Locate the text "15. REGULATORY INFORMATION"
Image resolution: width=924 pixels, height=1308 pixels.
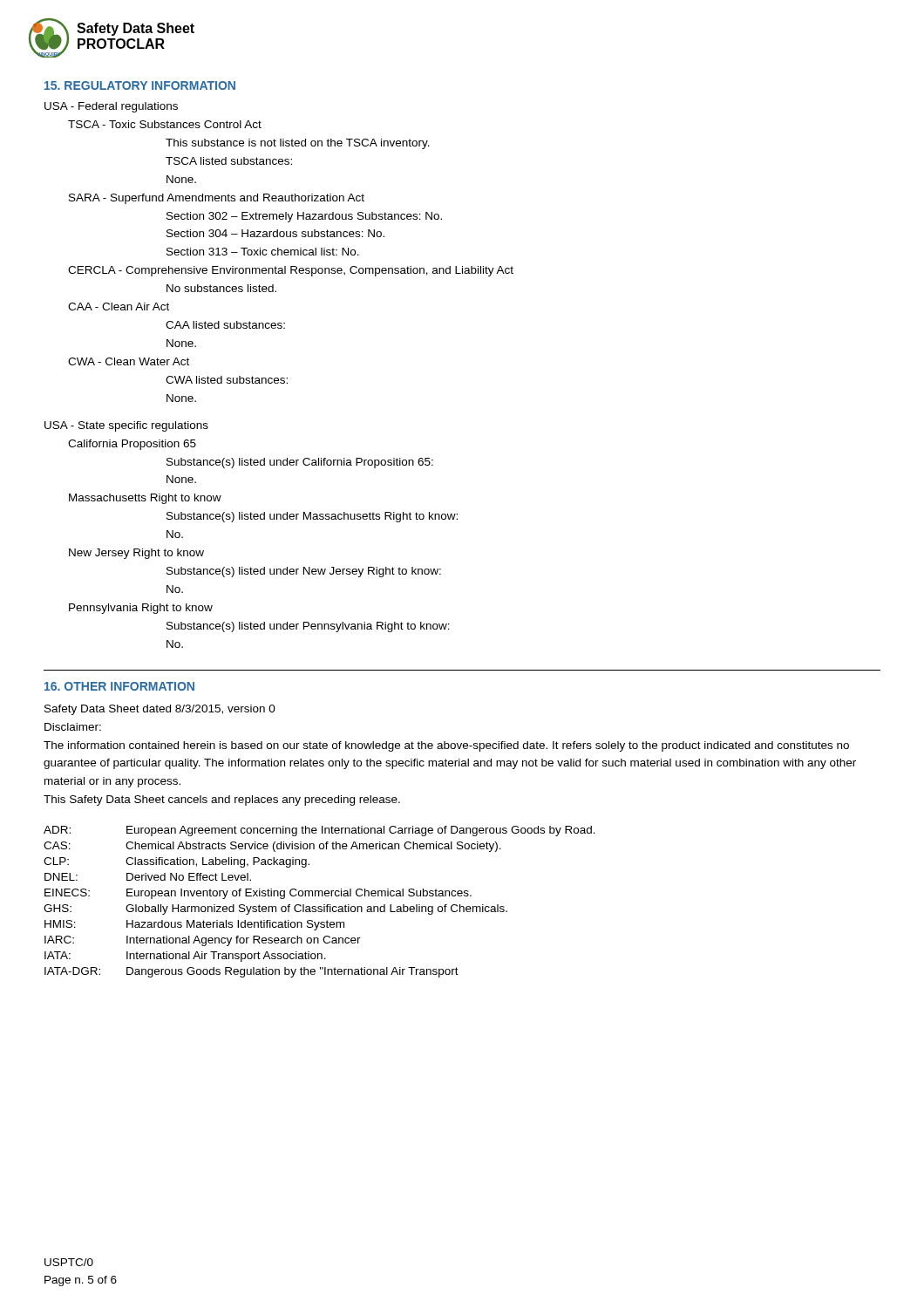click(x=140, y=85)
